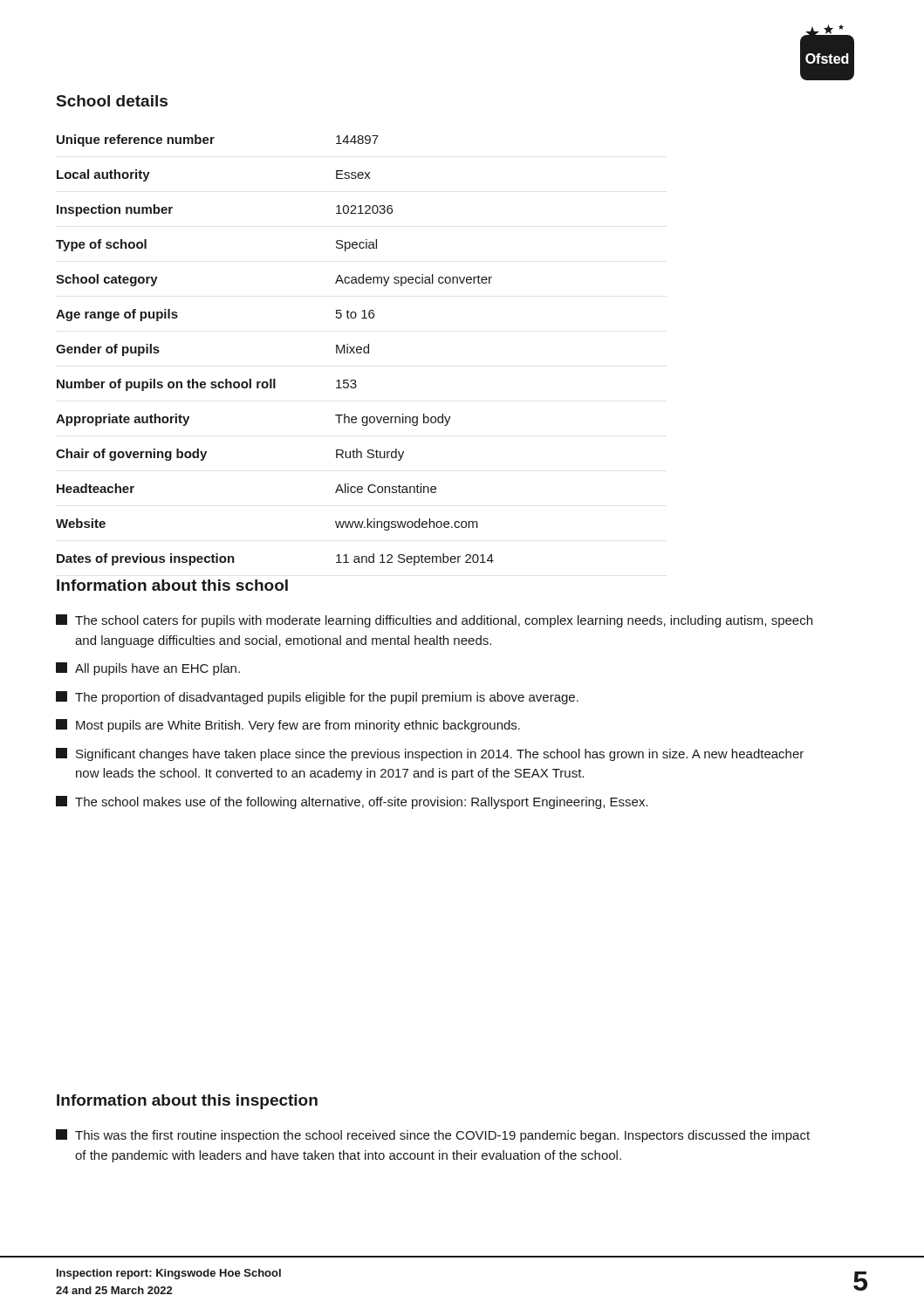This screenshot has width=924, height=1309.
Task: Navigate to the text block starting "School details"
Action: point(112,101)
